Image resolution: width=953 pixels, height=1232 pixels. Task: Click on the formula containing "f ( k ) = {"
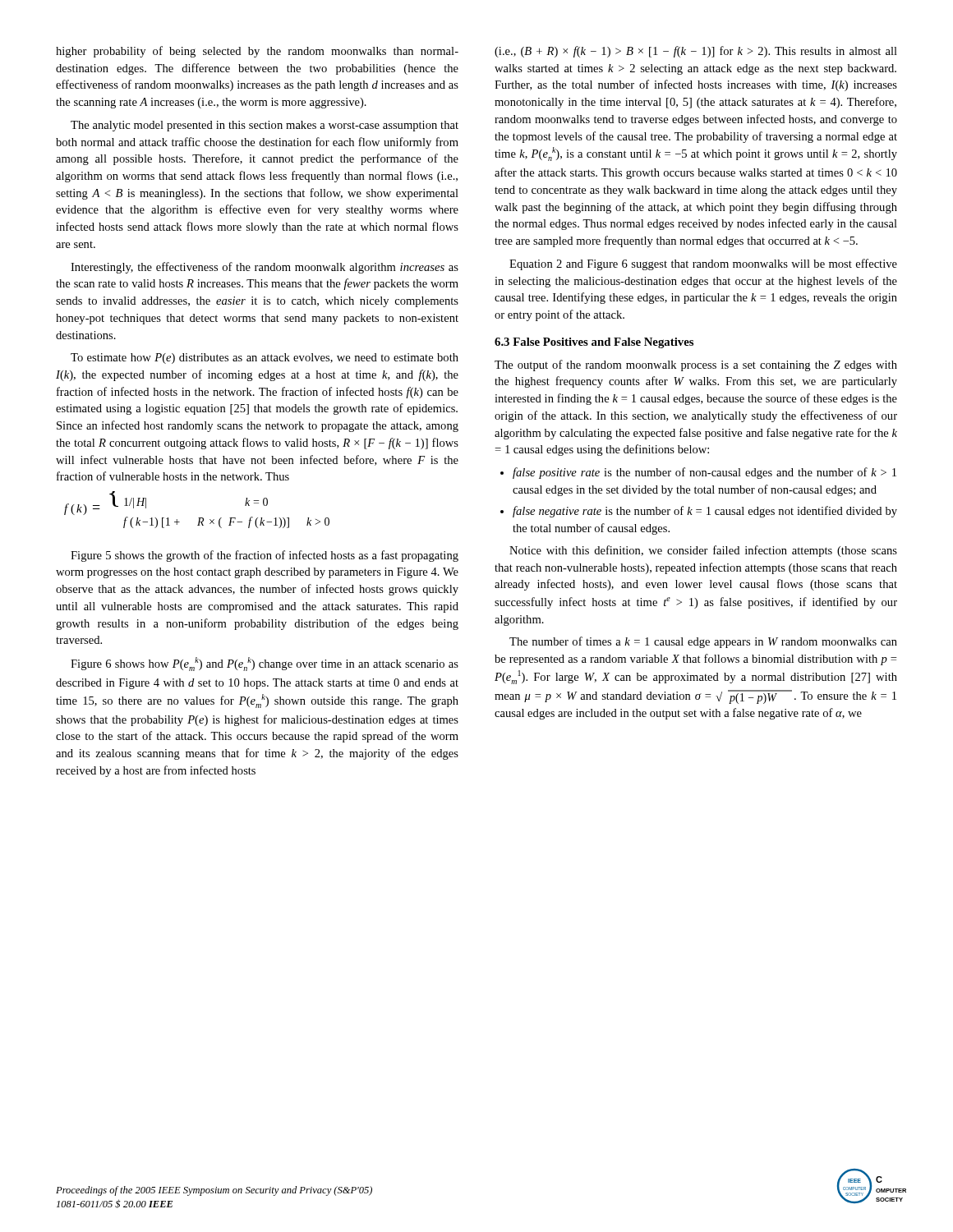(x=216, y=512)
